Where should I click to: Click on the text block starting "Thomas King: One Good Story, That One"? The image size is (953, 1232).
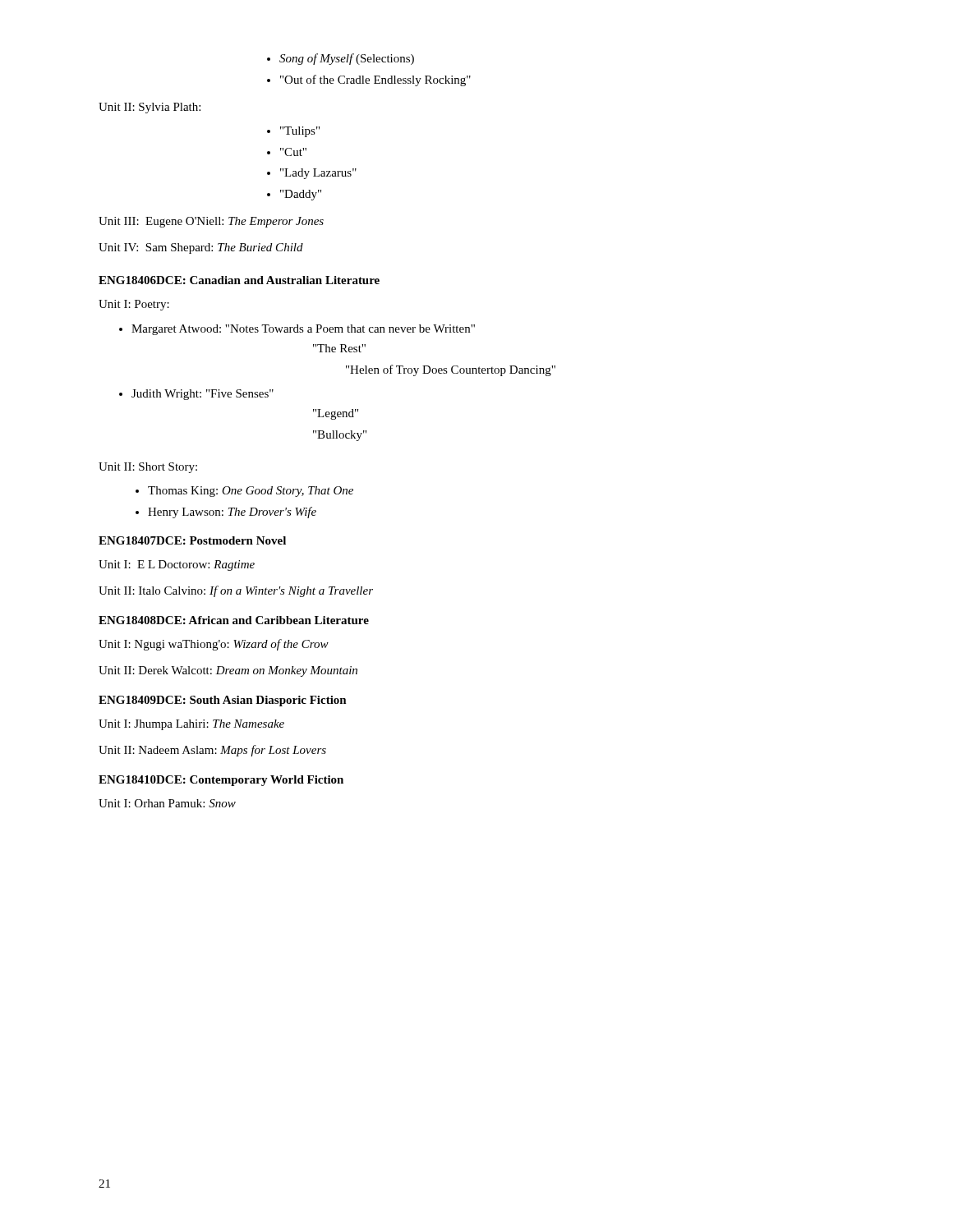pos(251,492)
